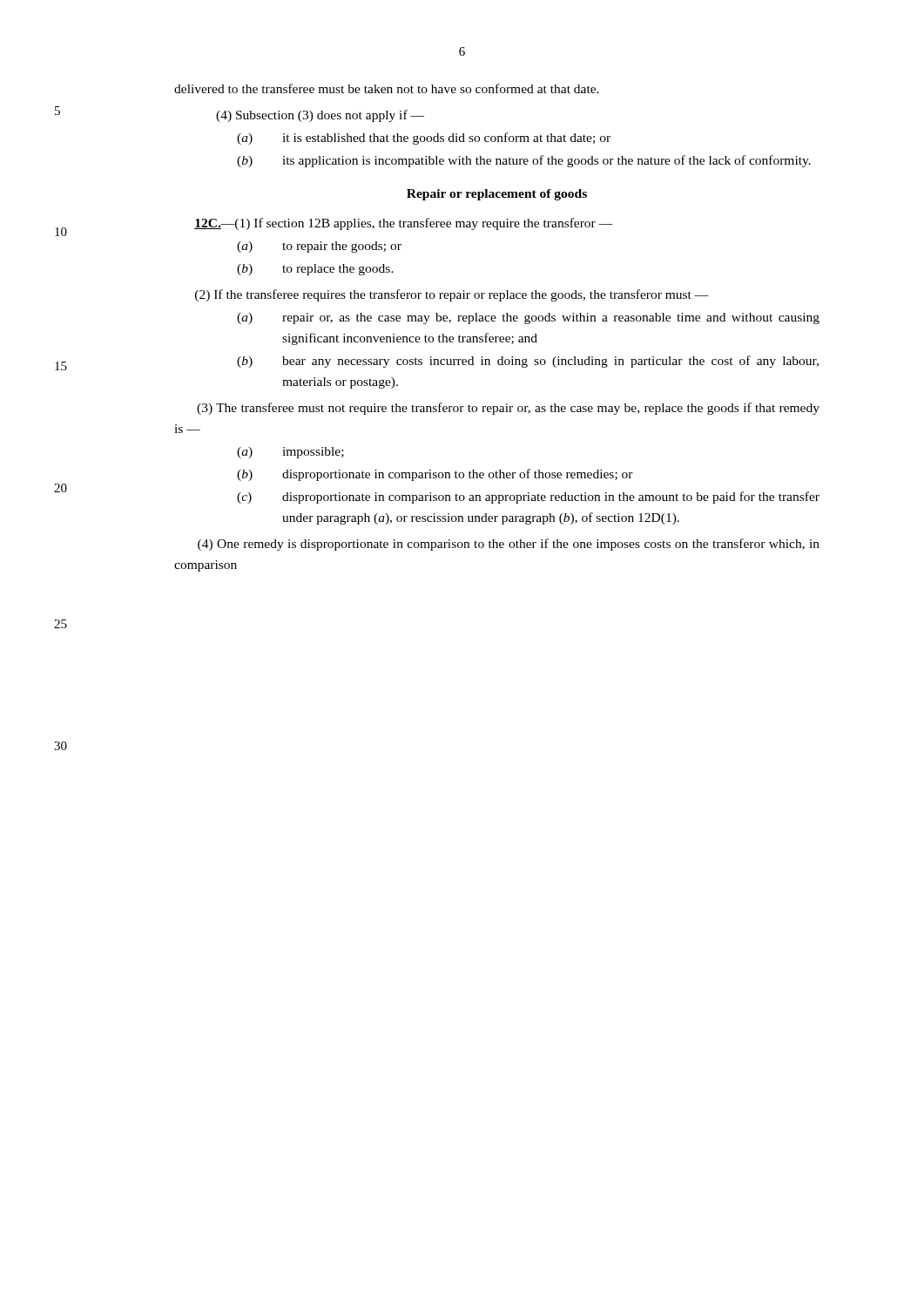Navigate to the block starting "(b) disproportionate in comparison to the"
This screenshot has height=1307, width=924.
tap(528, 474)
